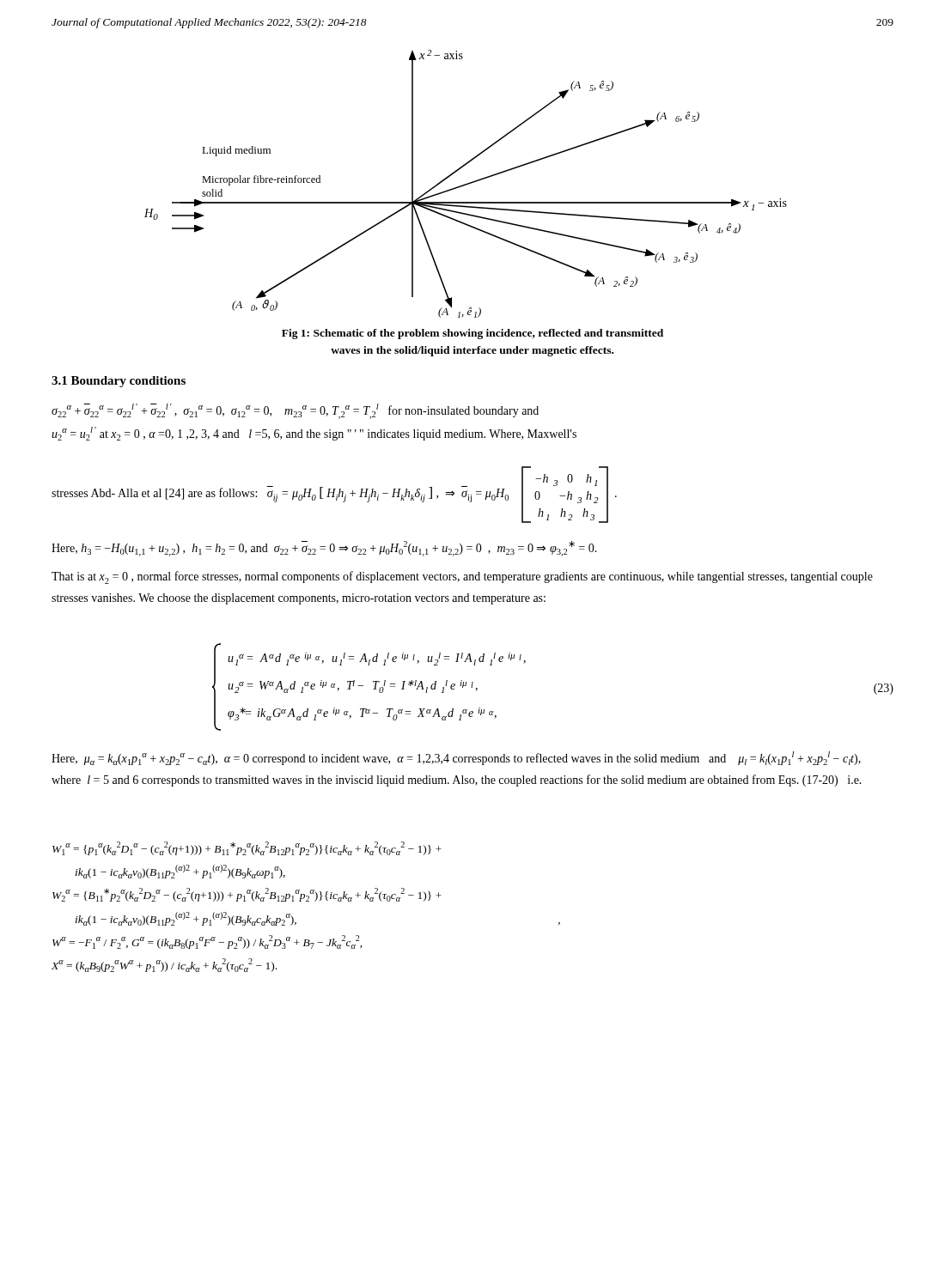This screenshot has width=945, height=1288.
Task: Point to the passage starting "Fig 1: Schematic of the problem showing"
Action: click(472, 341)
